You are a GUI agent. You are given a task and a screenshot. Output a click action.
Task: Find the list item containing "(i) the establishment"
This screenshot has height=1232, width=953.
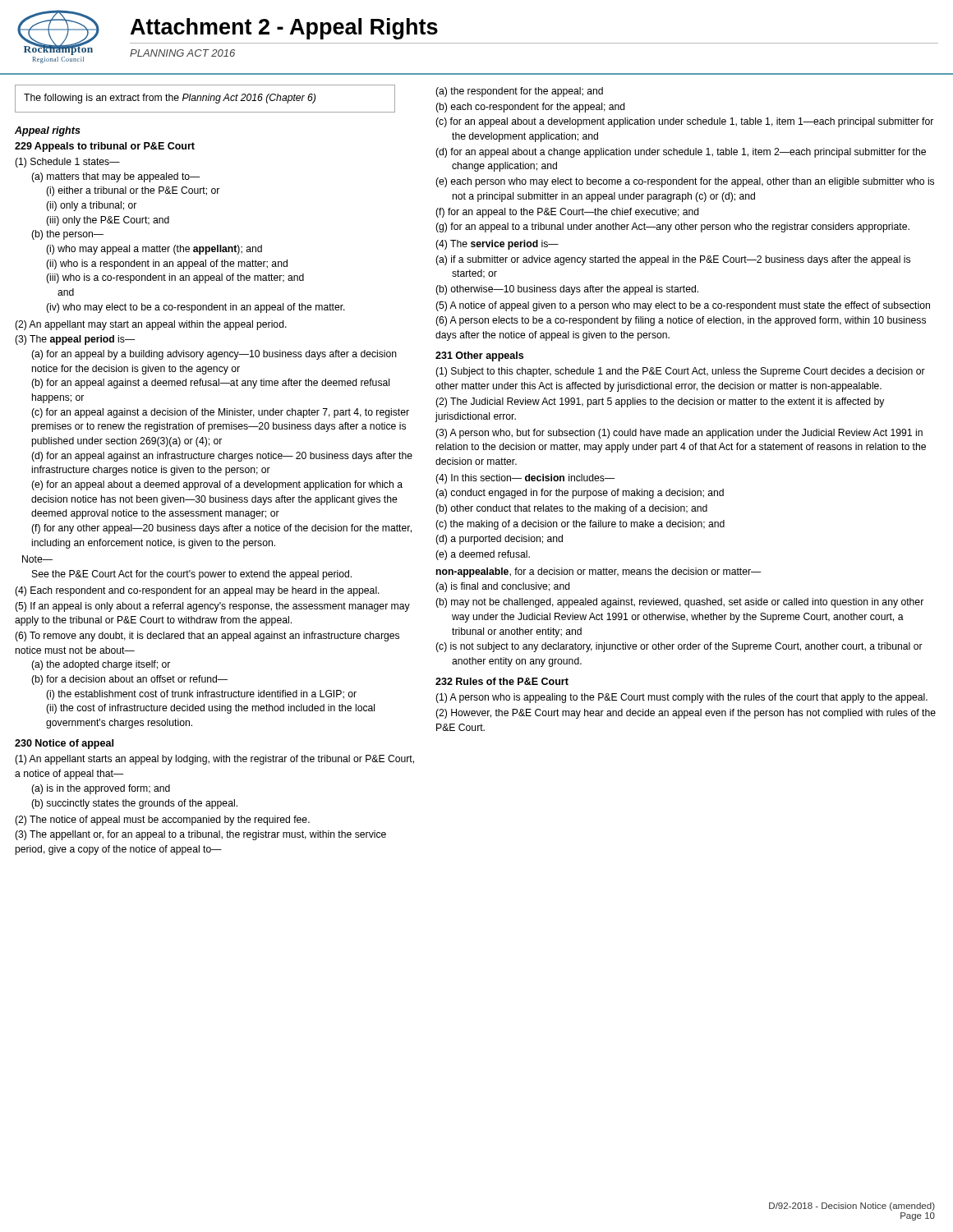201,694
